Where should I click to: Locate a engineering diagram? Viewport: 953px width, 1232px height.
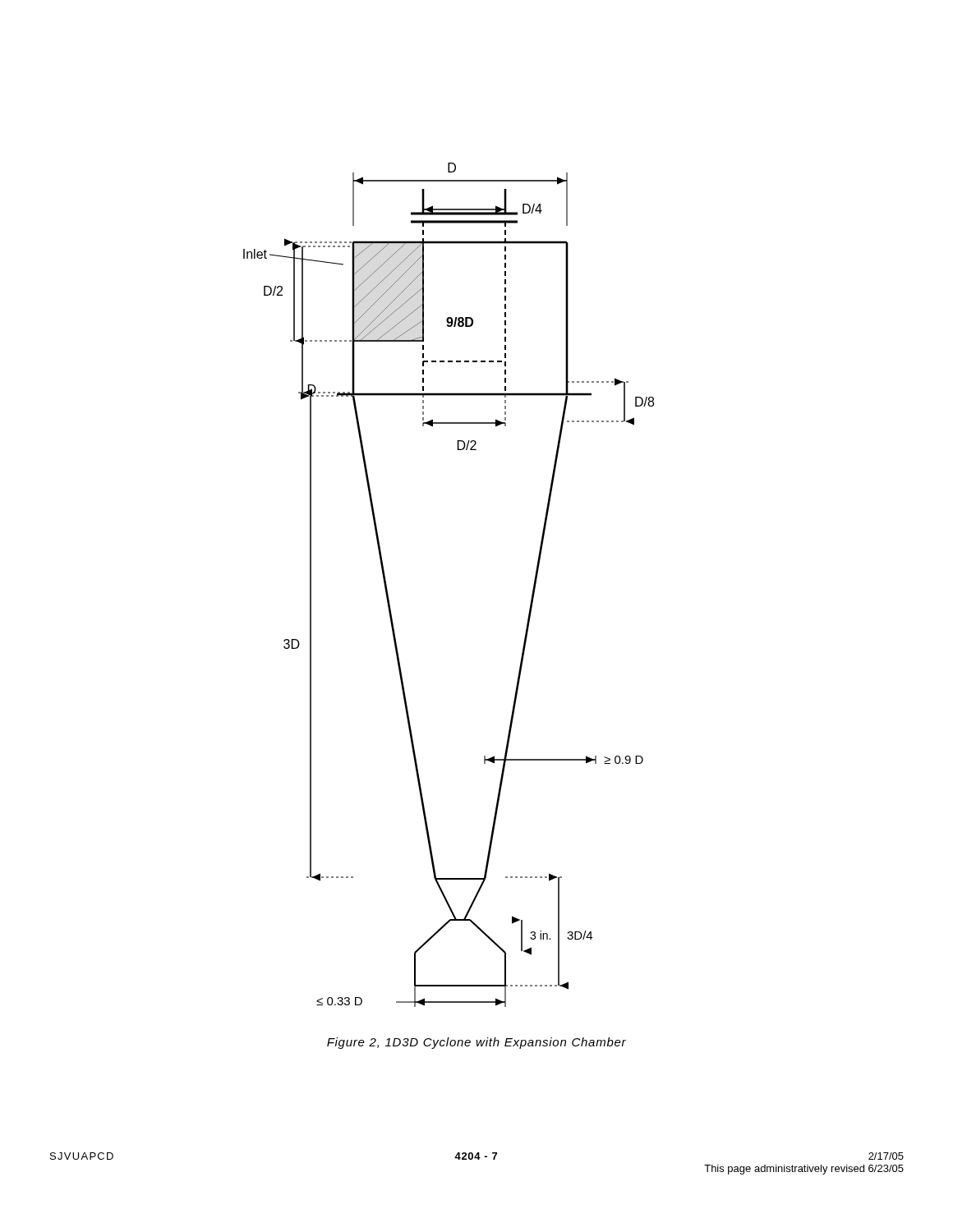tap(476, 554)
